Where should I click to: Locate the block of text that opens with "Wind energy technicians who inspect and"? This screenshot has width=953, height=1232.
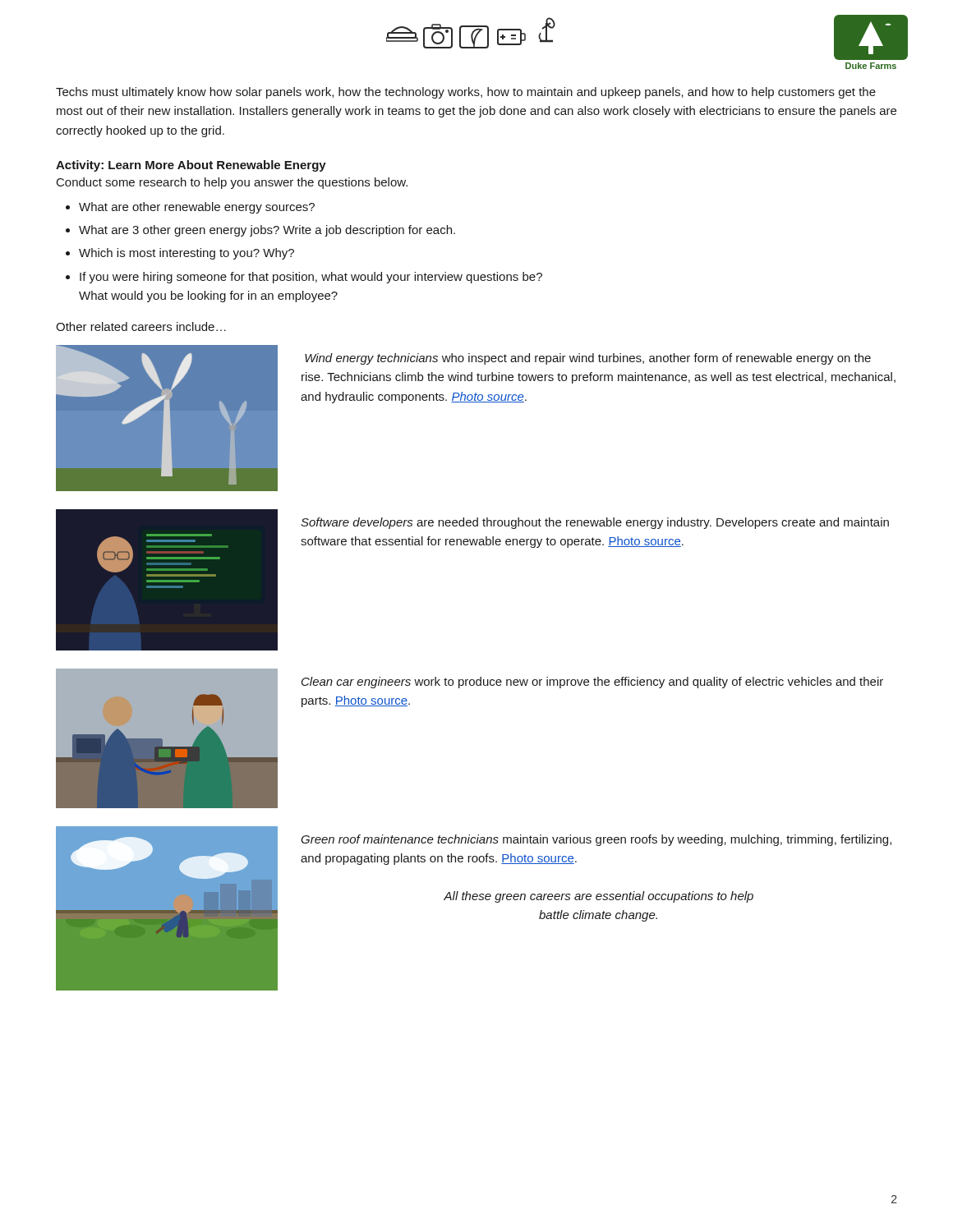point(599,377)
